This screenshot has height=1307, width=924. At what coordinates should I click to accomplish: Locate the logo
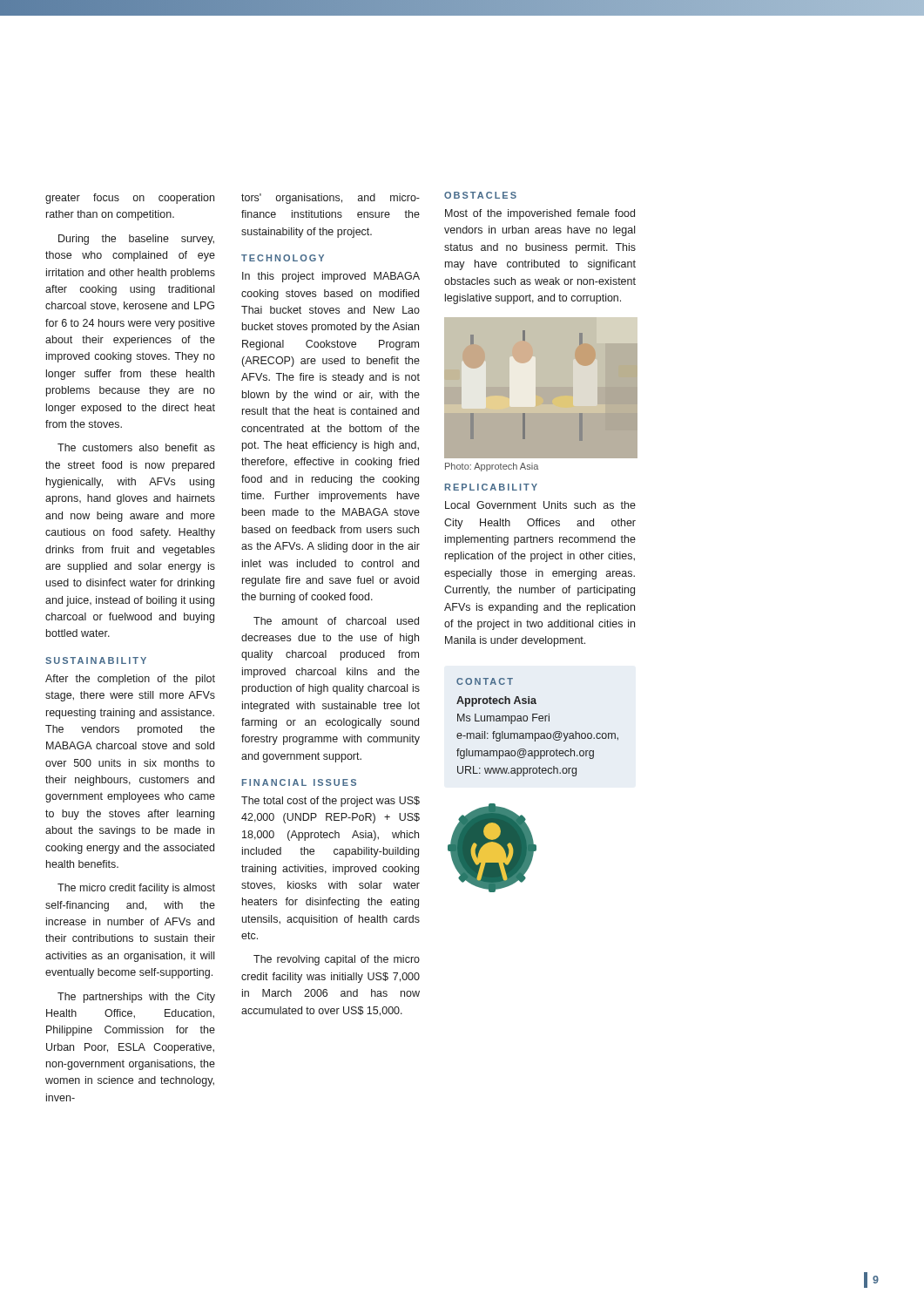tap(492, 849)
